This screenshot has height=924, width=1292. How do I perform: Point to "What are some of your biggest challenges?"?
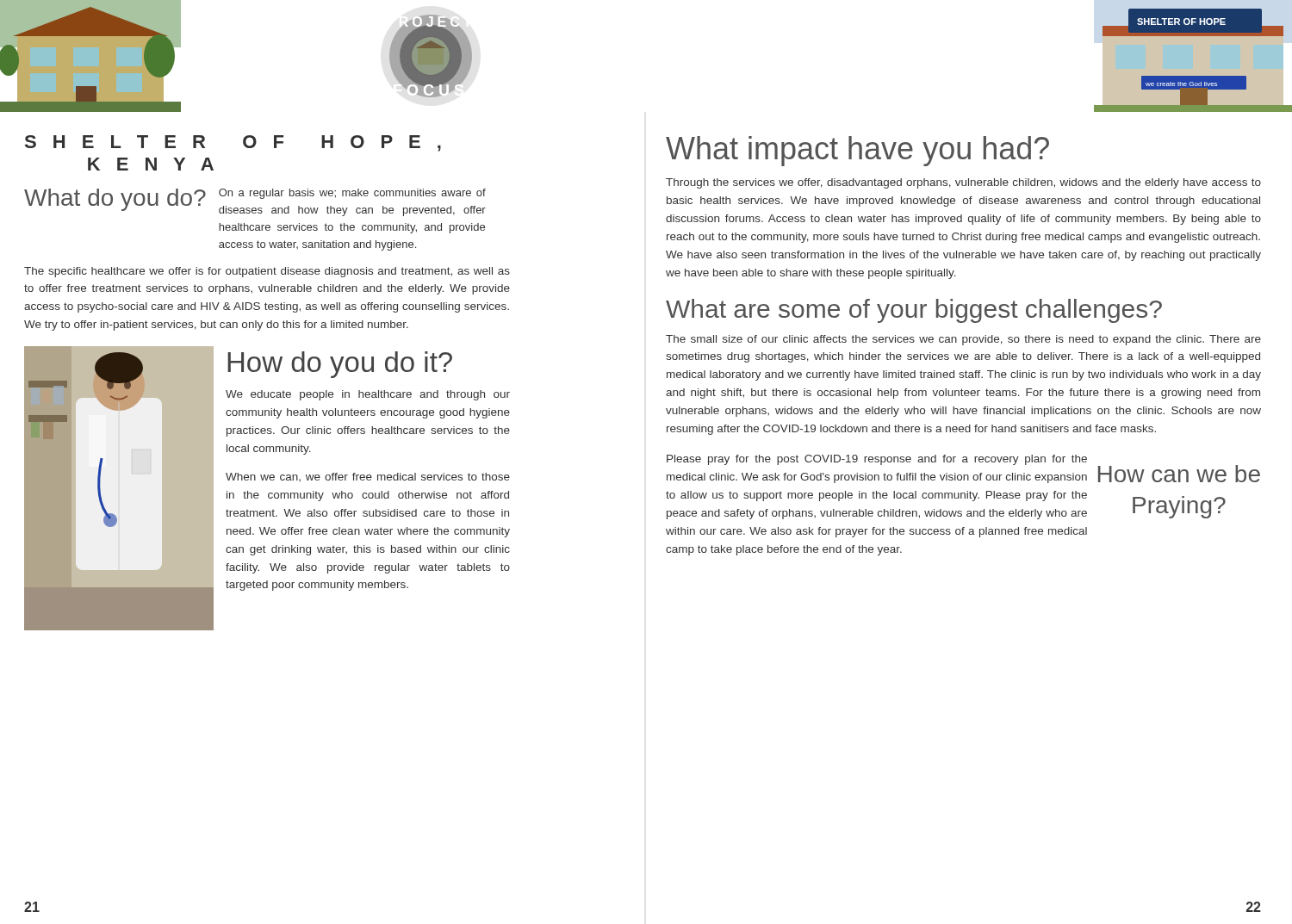(914, 308)
